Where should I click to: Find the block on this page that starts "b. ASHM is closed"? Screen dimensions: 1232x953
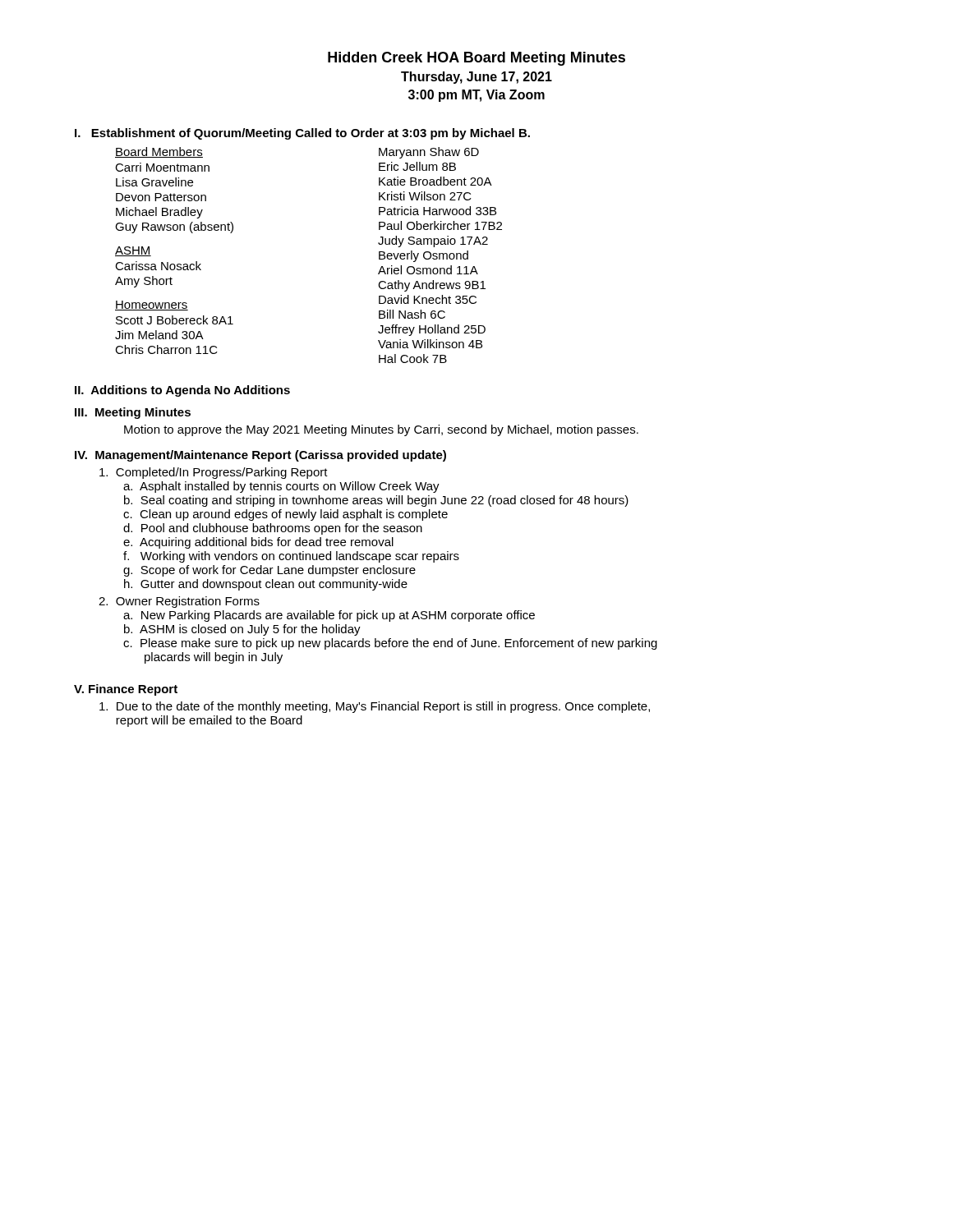[x=242, y=629]
